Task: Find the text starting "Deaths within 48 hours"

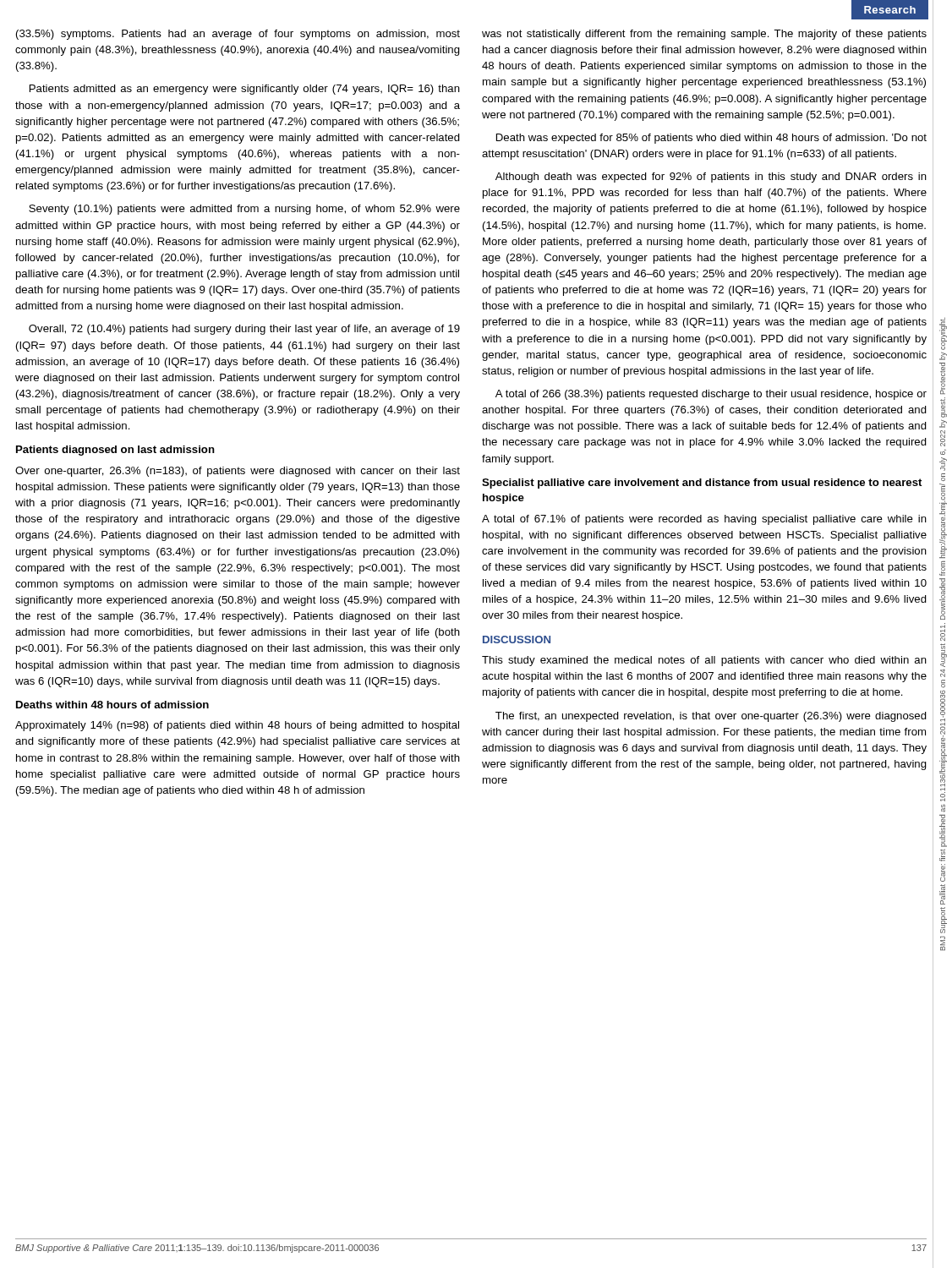Action: [x=112, y=705]
